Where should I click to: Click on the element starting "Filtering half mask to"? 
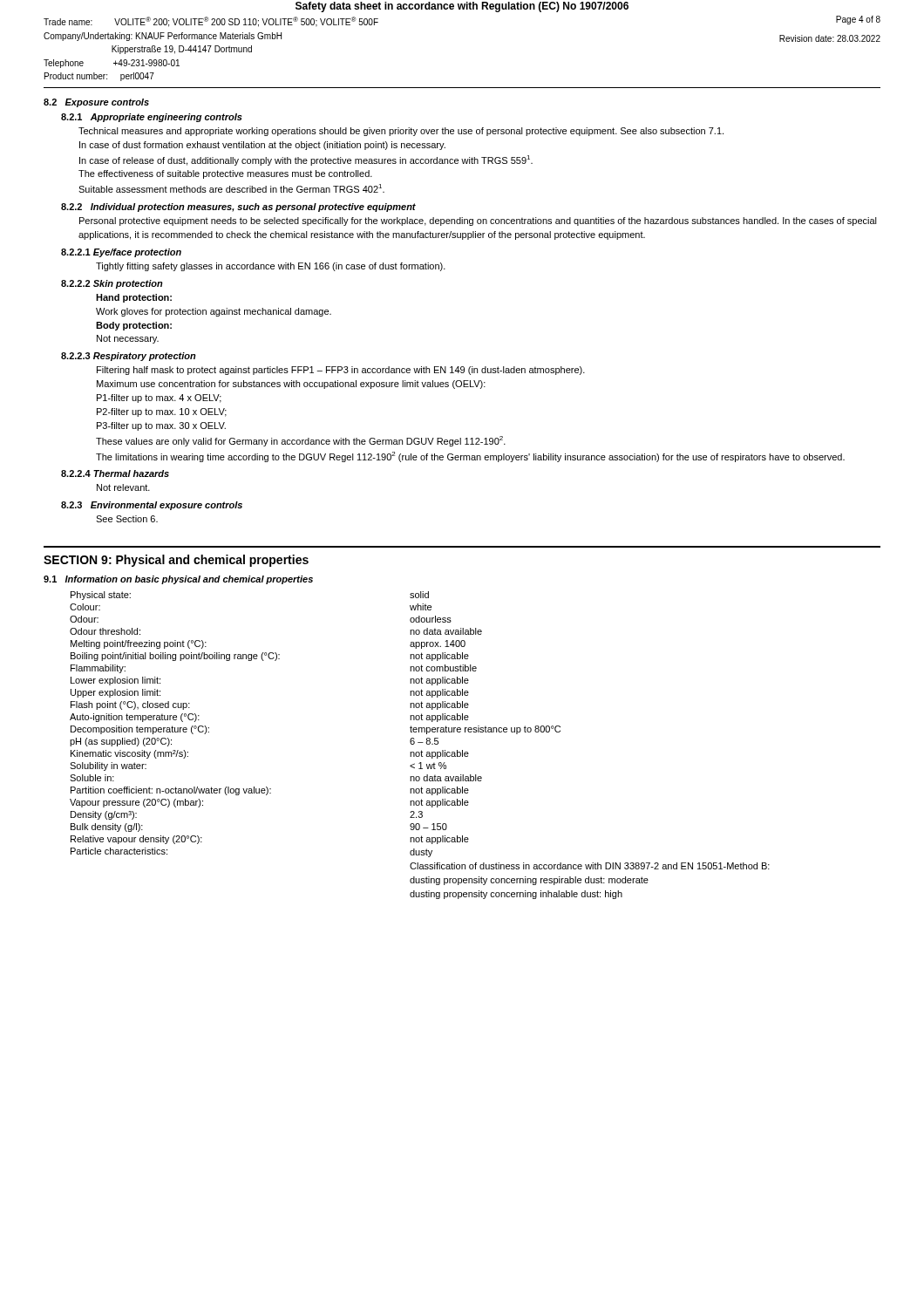pyautogui.click(x=341, y=371)
